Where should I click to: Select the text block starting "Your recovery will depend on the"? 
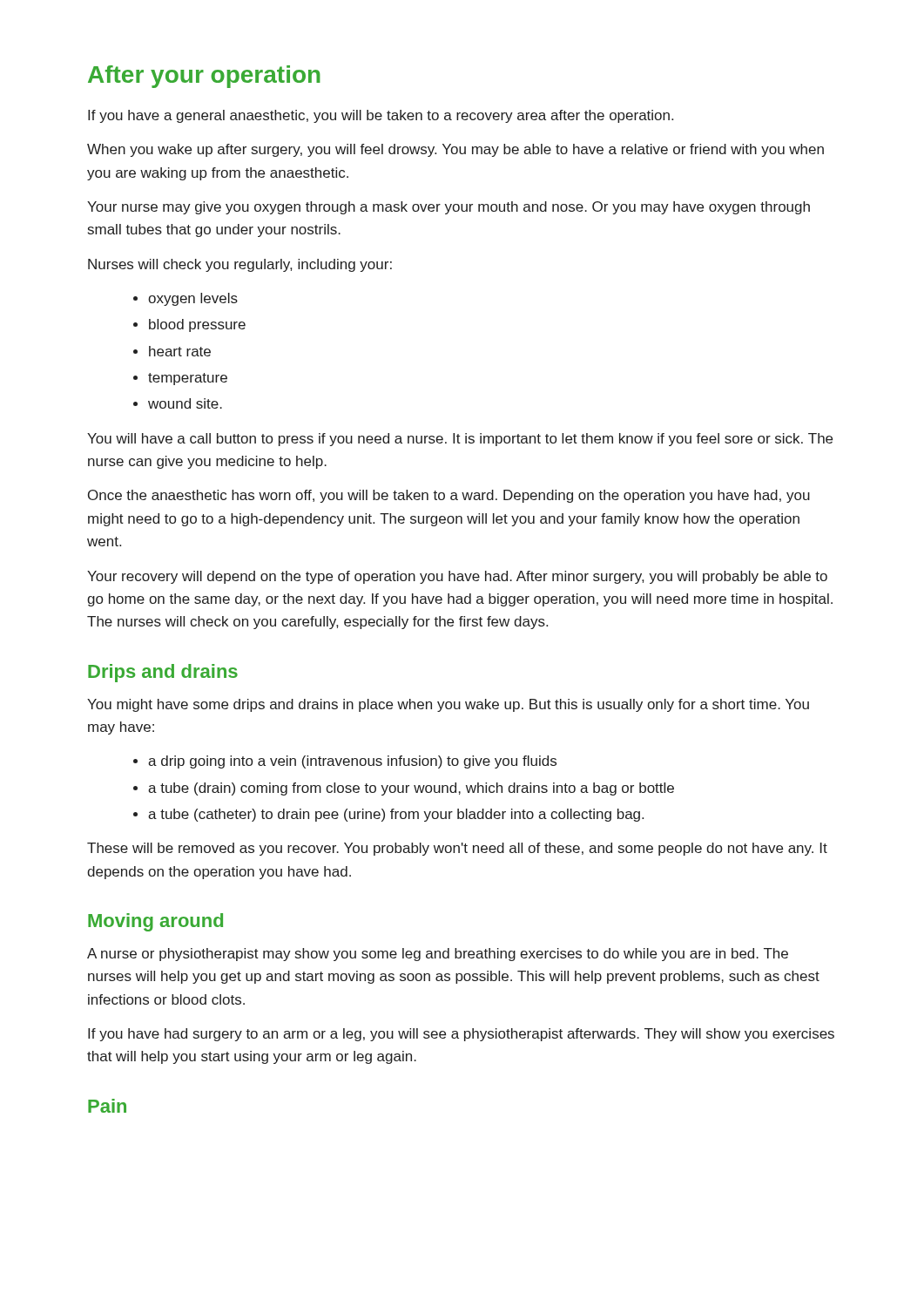[462, 599]
